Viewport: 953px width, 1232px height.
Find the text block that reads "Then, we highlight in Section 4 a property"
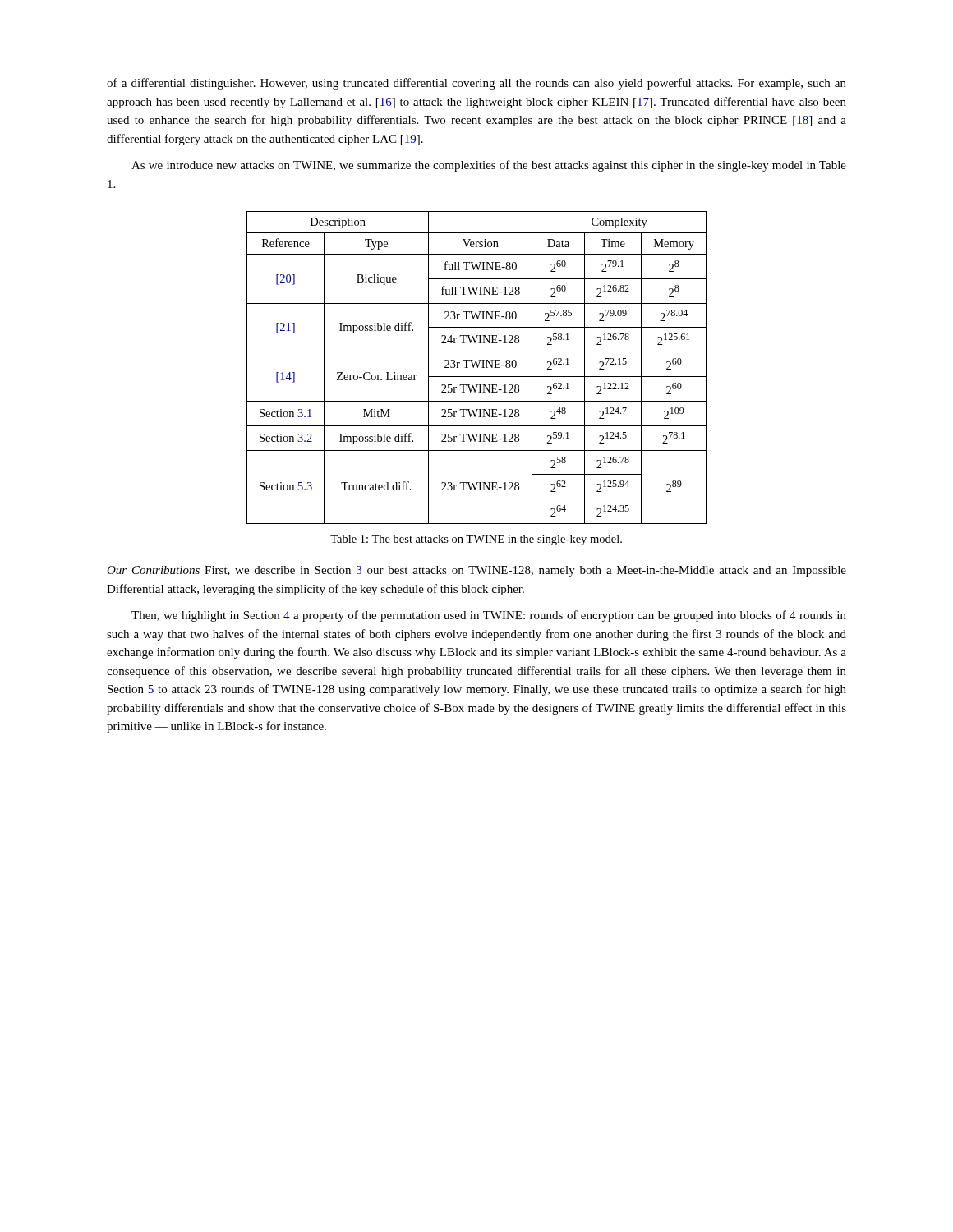pos(476,671)
